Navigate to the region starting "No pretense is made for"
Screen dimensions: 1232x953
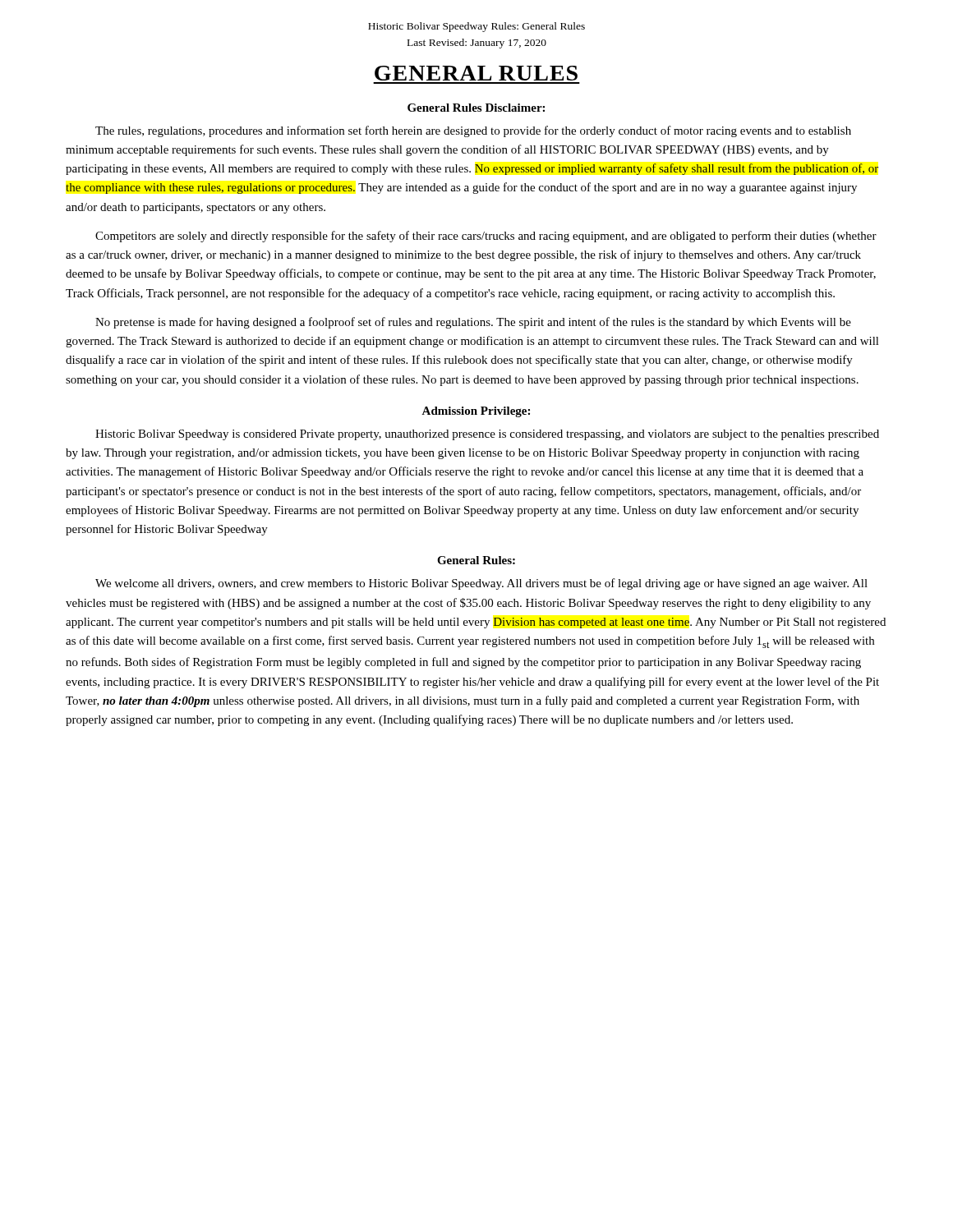point(476,351)
